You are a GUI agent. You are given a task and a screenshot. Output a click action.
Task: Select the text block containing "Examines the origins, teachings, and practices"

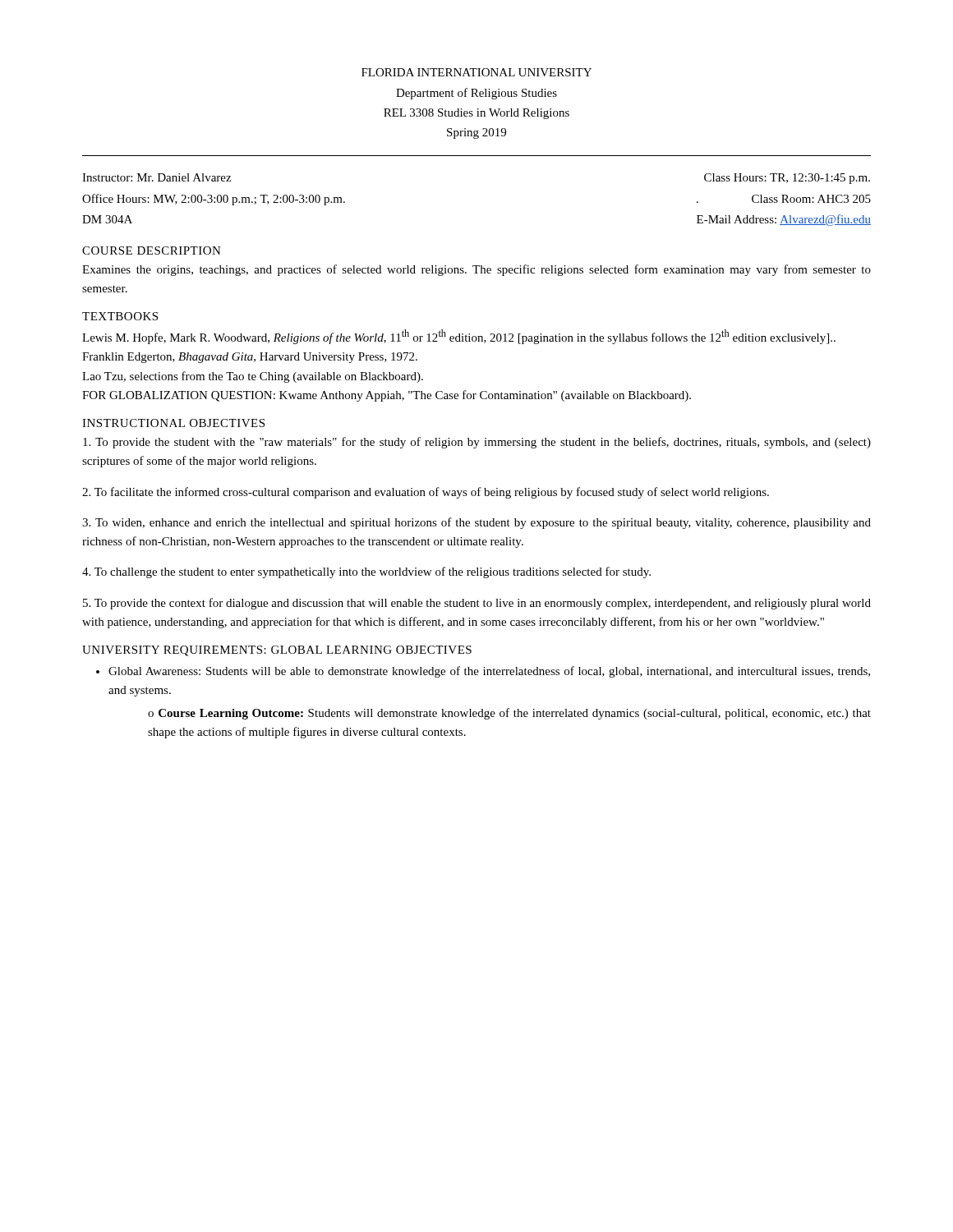tap(476, 279)
